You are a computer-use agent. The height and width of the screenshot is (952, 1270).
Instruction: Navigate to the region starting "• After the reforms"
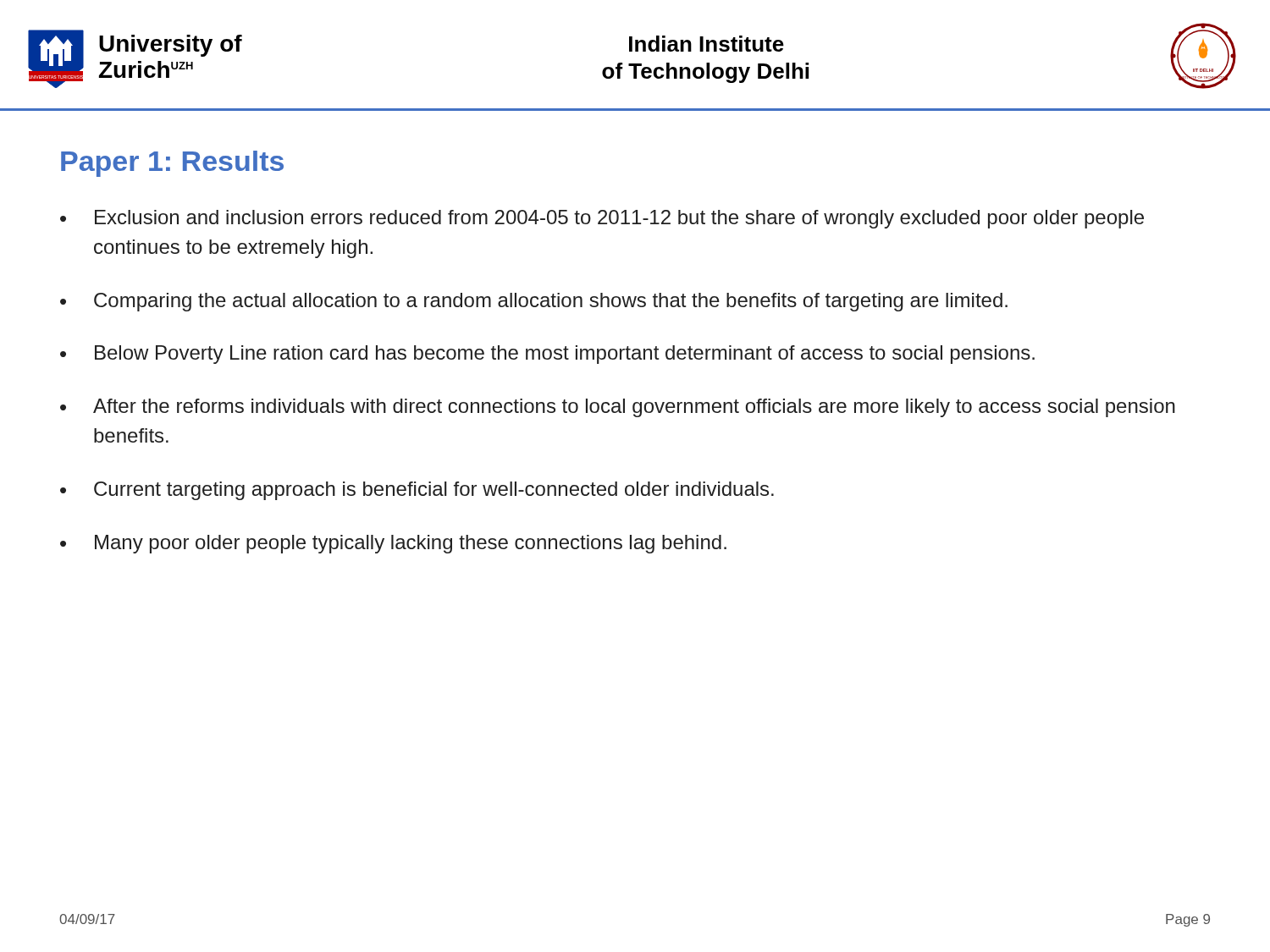coord(635,421)
